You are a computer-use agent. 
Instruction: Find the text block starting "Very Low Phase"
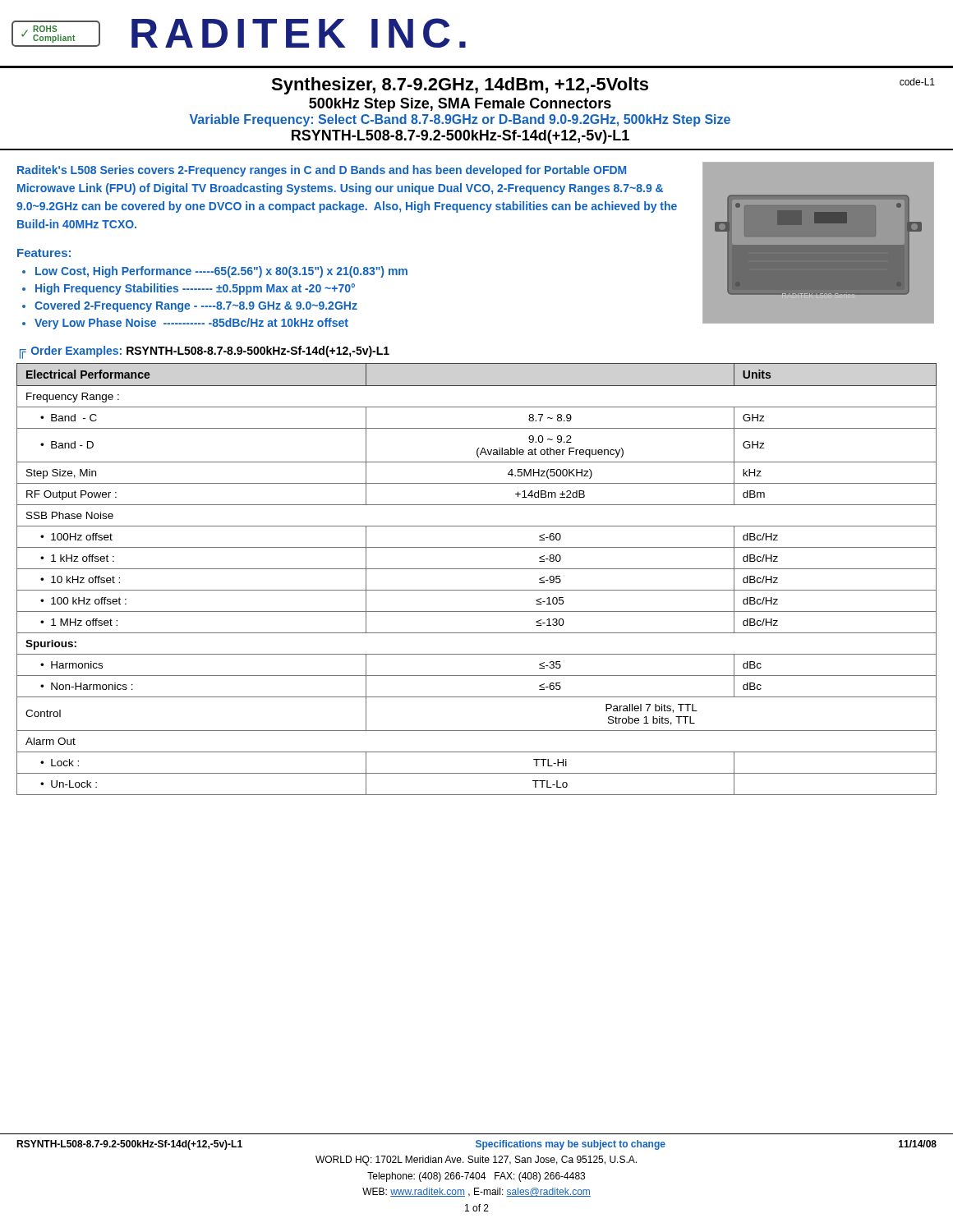click(191, 323)
